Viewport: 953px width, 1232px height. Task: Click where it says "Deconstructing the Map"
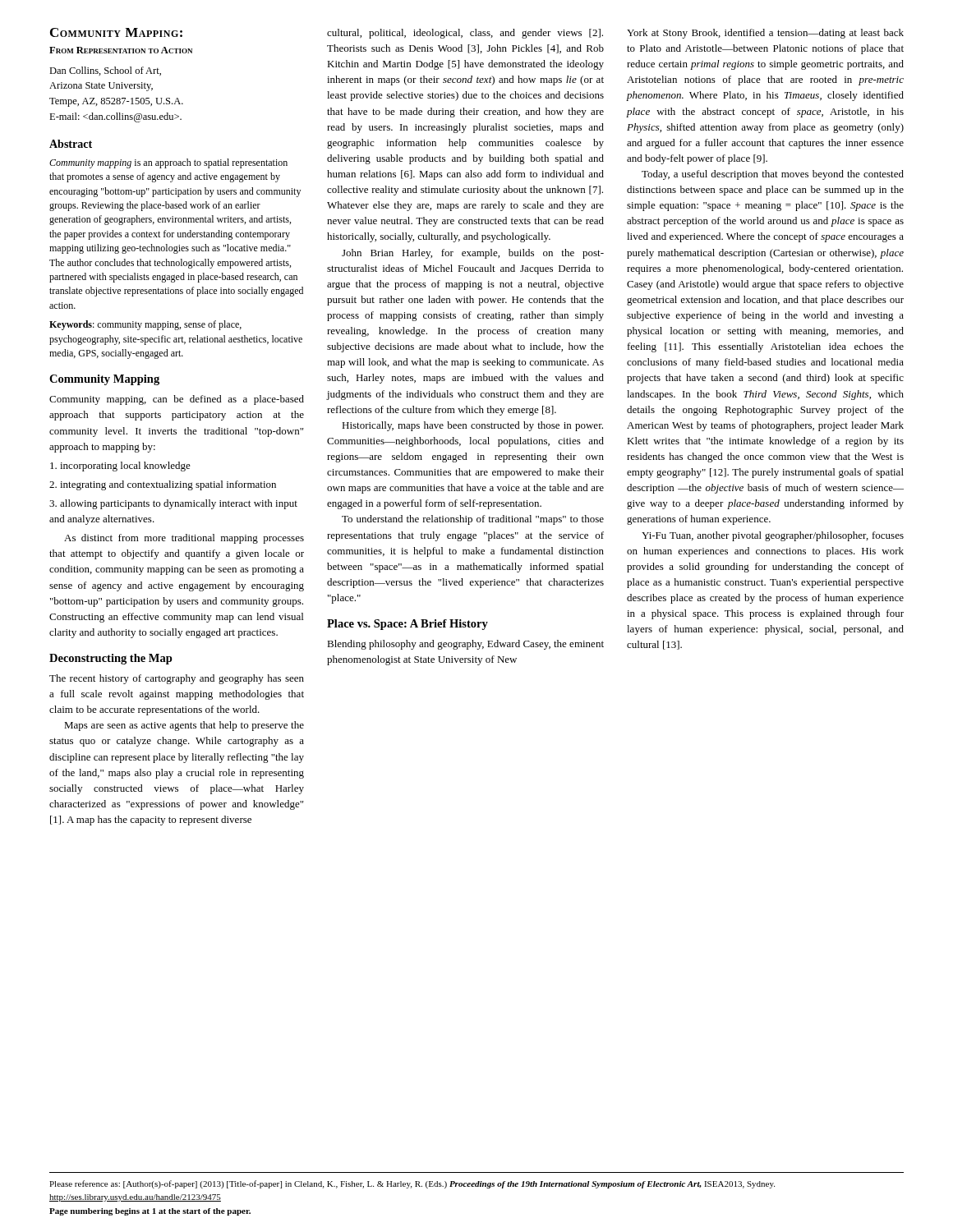(111, 658)
